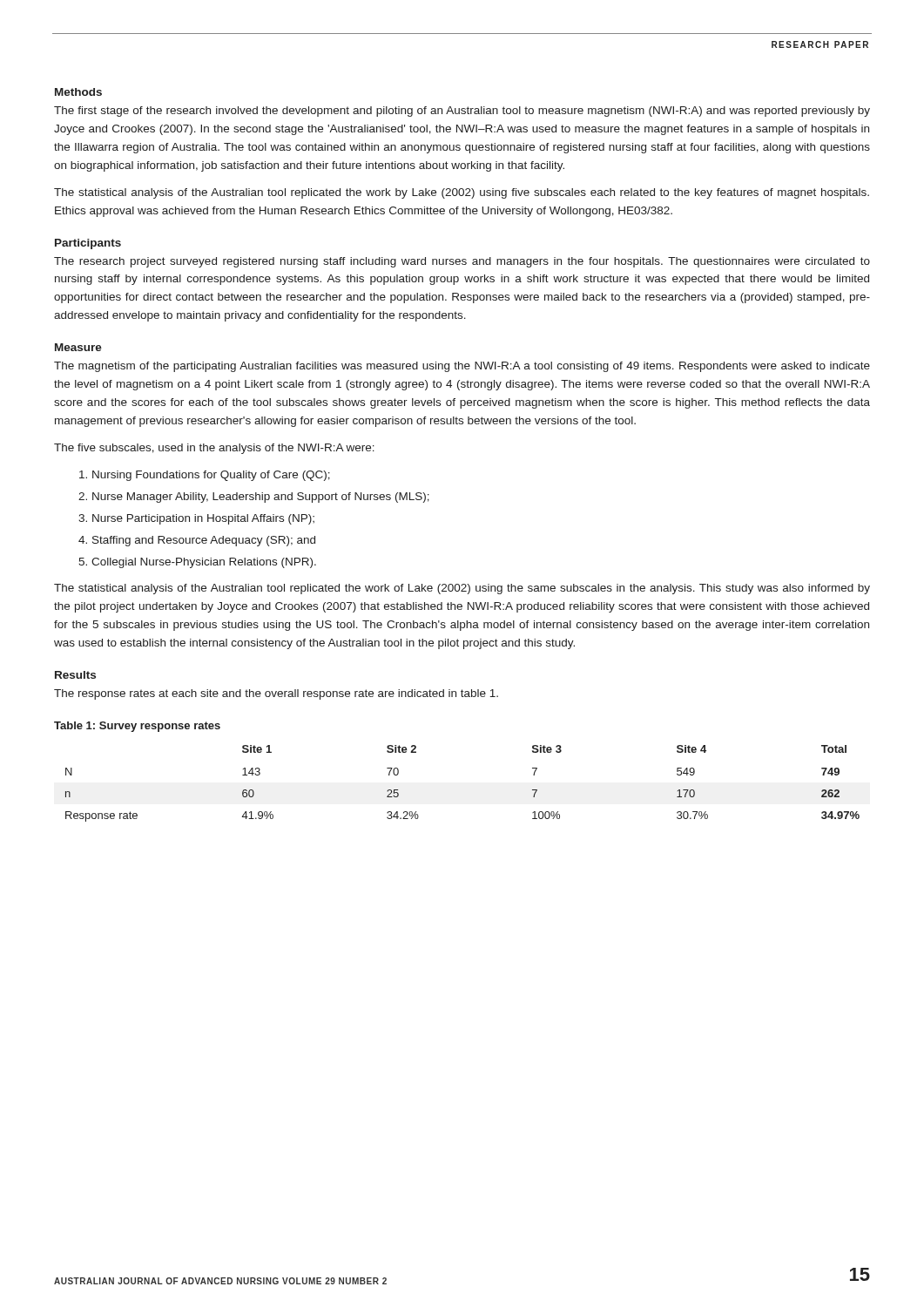Find the element starting "The five subscales,"
924x1307 pixels.
tap(214, 447)
